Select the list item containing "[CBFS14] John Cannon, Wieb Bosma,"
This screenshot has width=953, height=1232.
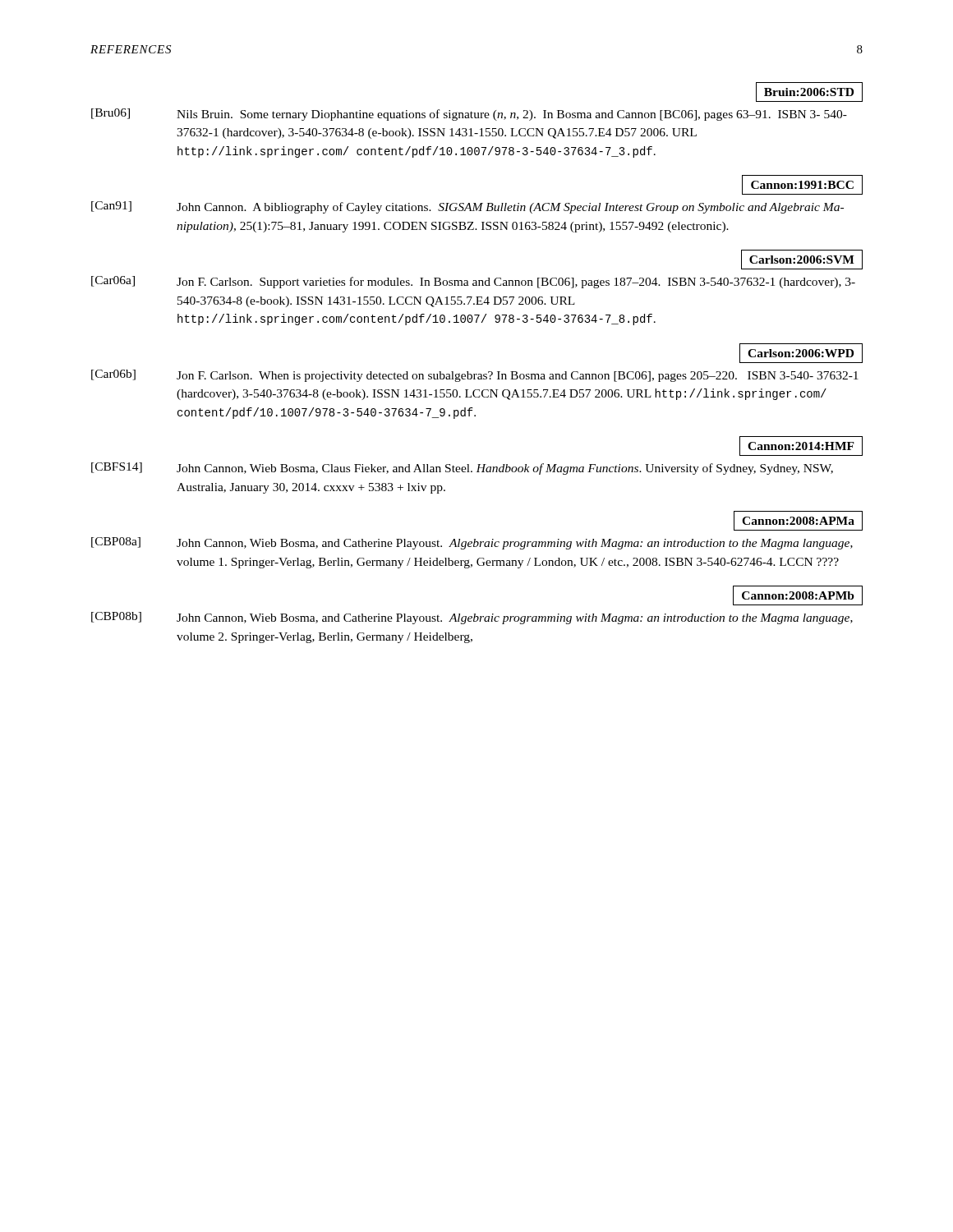tap(476, 478)
